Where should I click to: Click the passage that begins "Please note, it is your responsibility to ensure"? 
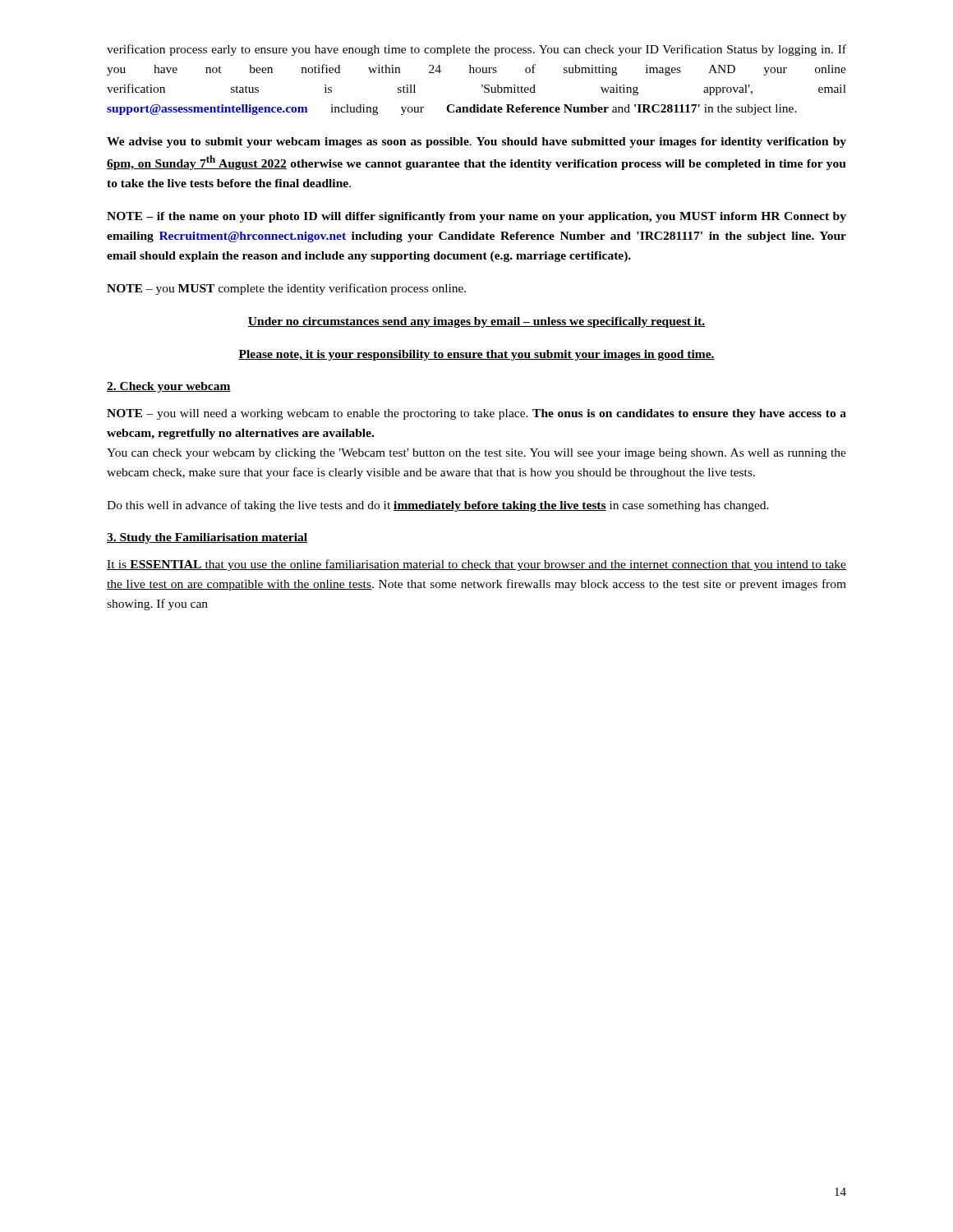476,354
